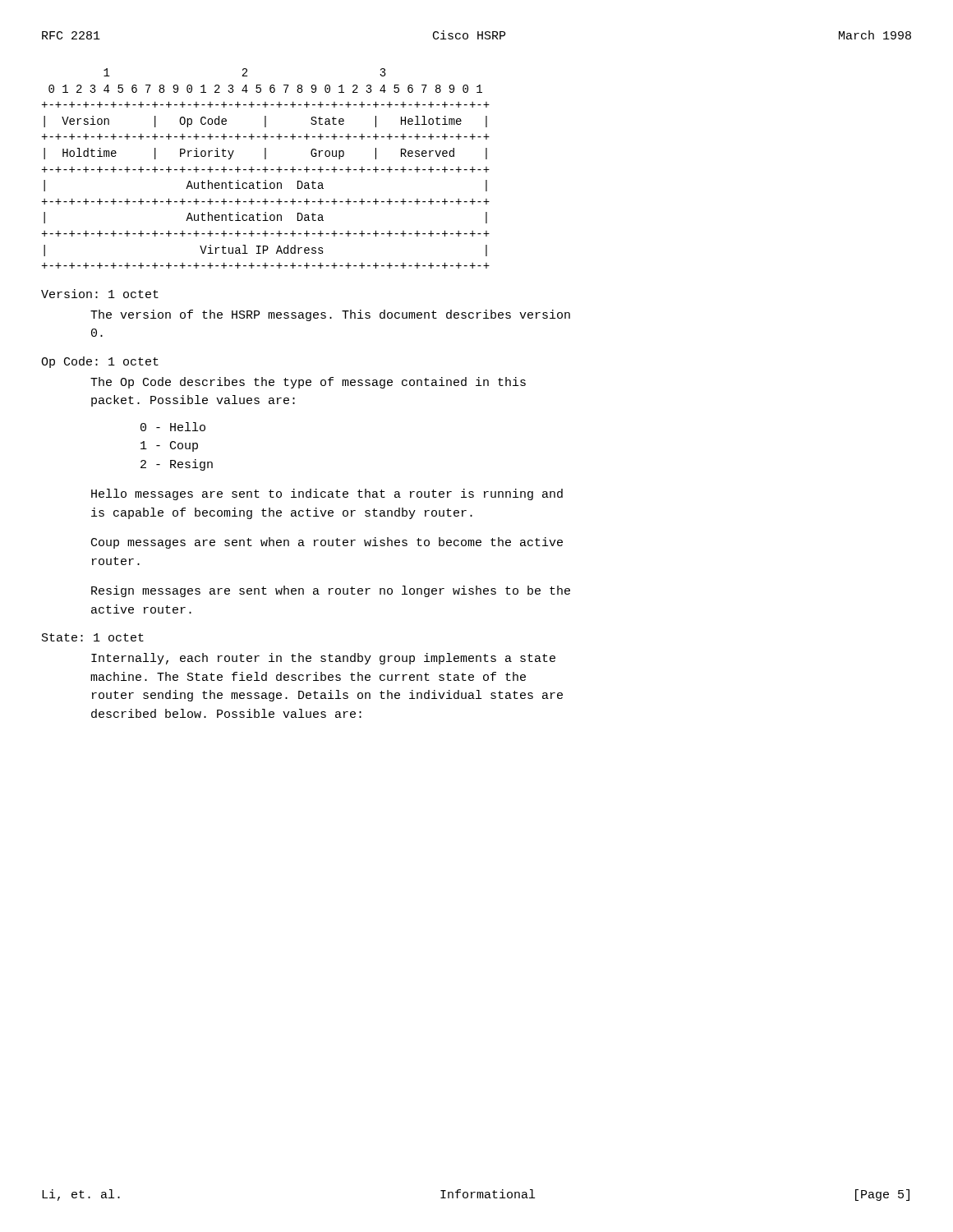The width and height of the screenshot is (953, 1232).
Task: Click on the passage starting "The Op Code describes the type of message"
Action: [x=309, y=392]
